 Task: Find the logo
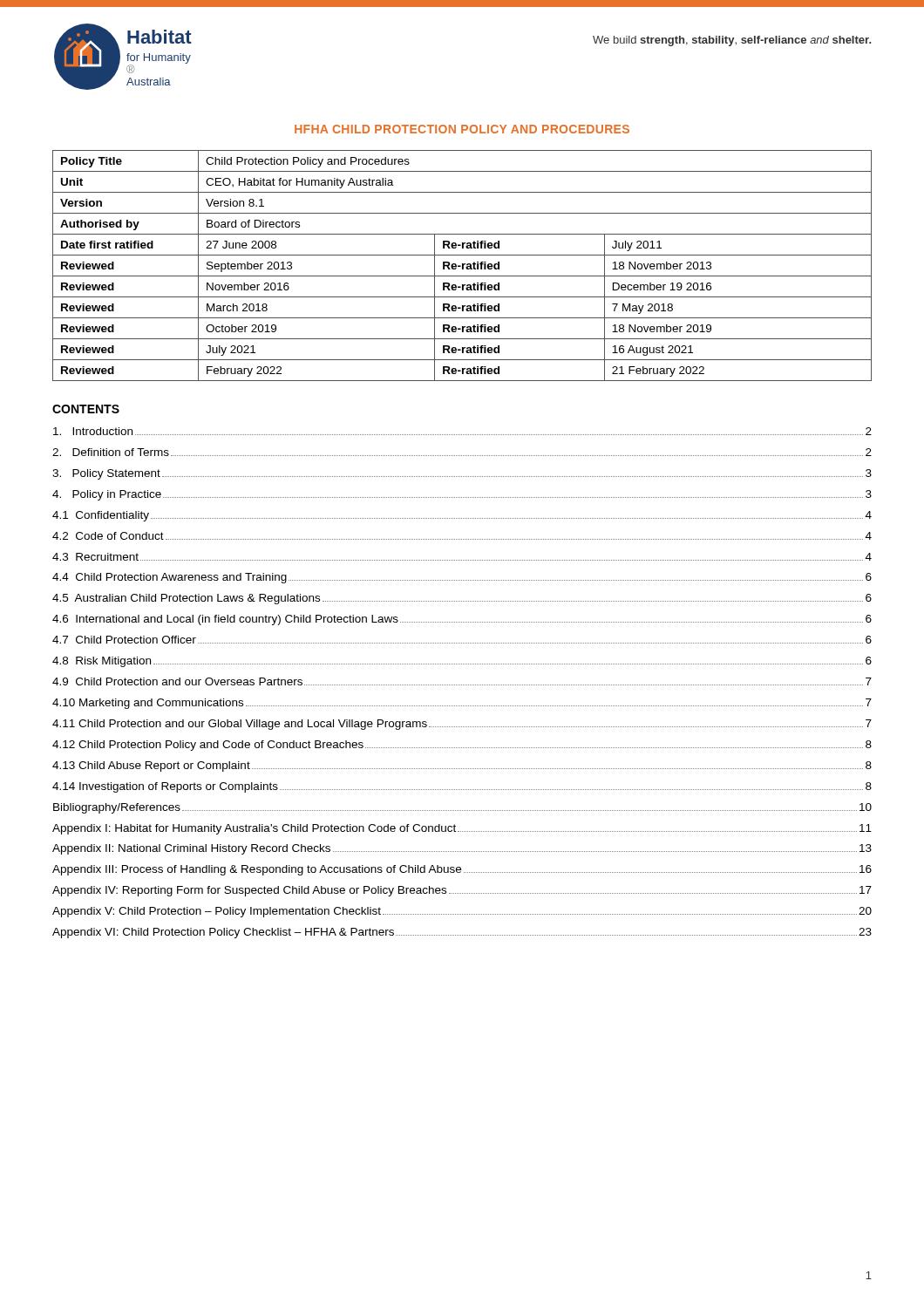point(139,57)
